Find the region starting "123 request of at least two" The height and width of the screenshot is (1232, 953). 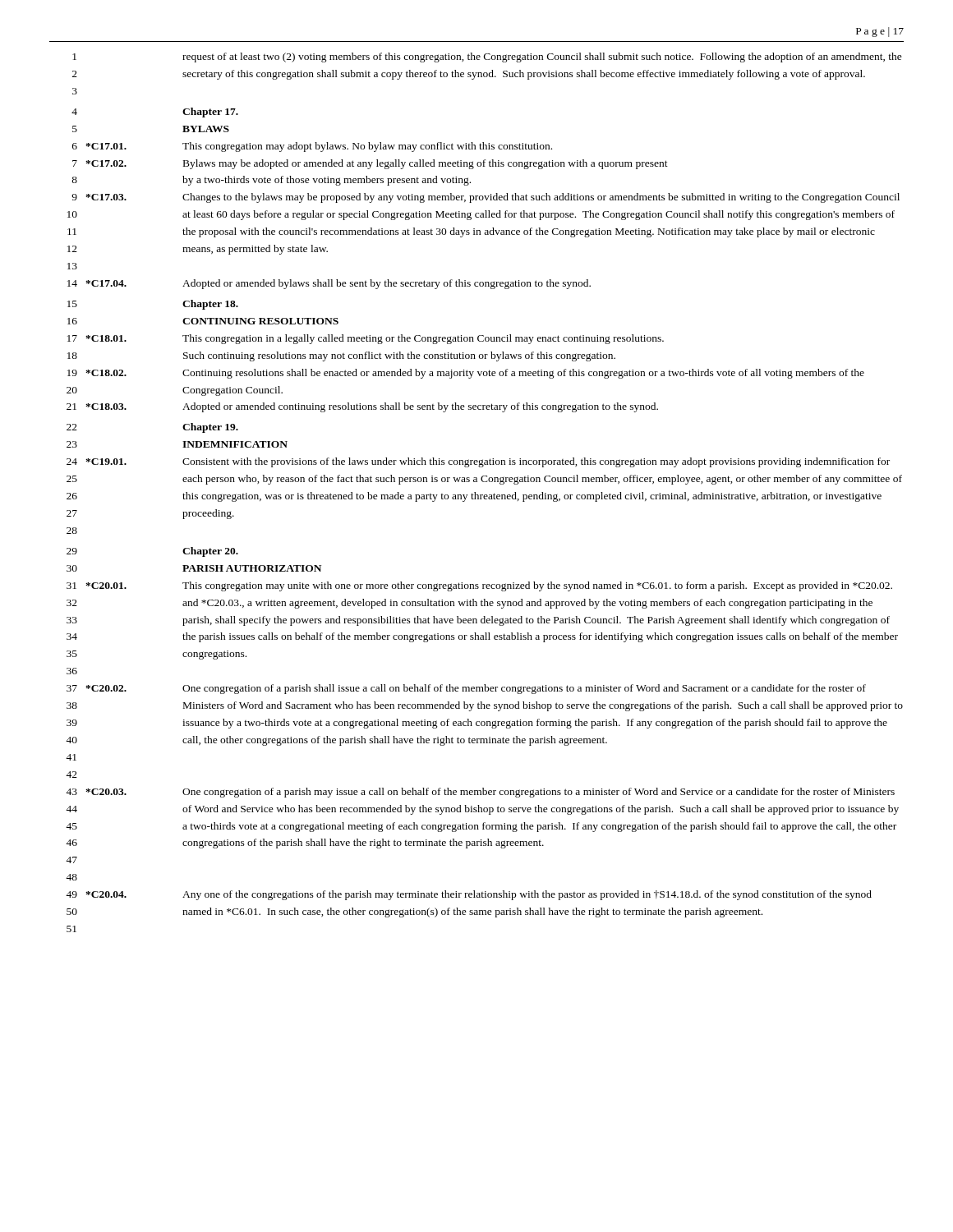(476, 74)
